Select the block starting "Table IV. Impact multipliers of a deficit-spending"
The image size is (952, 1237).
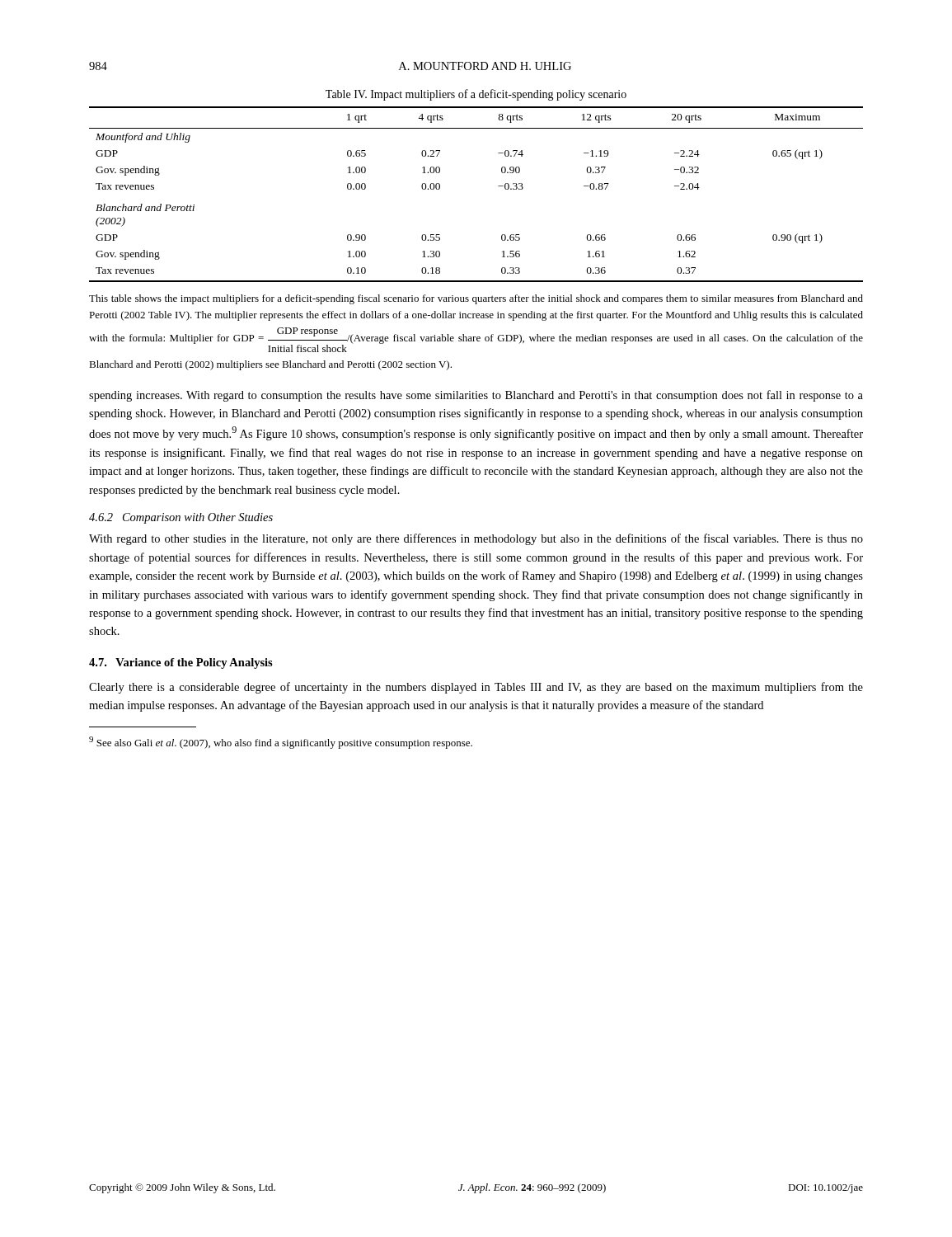(476, 94)
